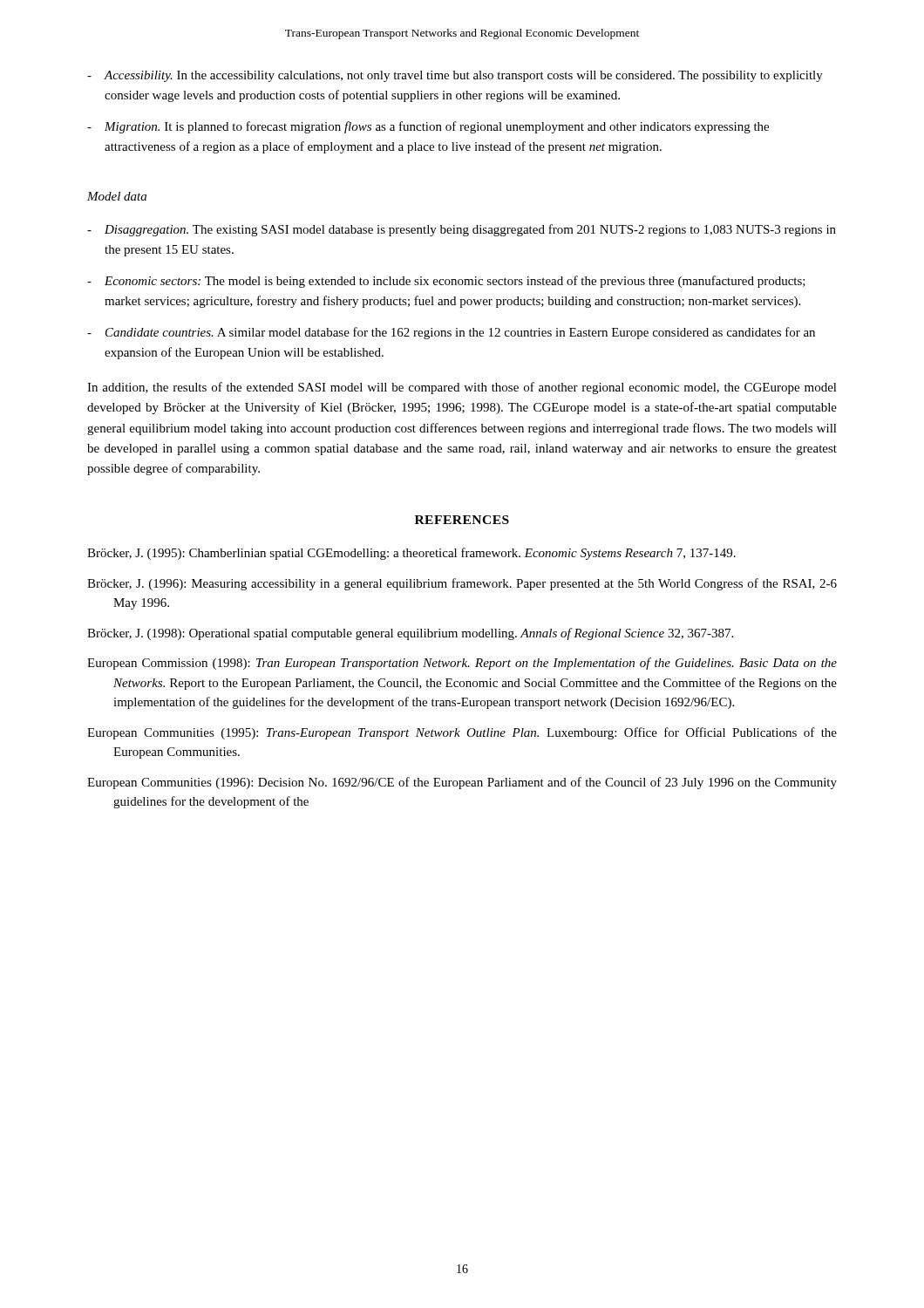Image resolution: width=924 pixels, height=1308 pixels.
Task: Where is the passage that starts "- Migration. It is planned"?
Action: [462, 136]
